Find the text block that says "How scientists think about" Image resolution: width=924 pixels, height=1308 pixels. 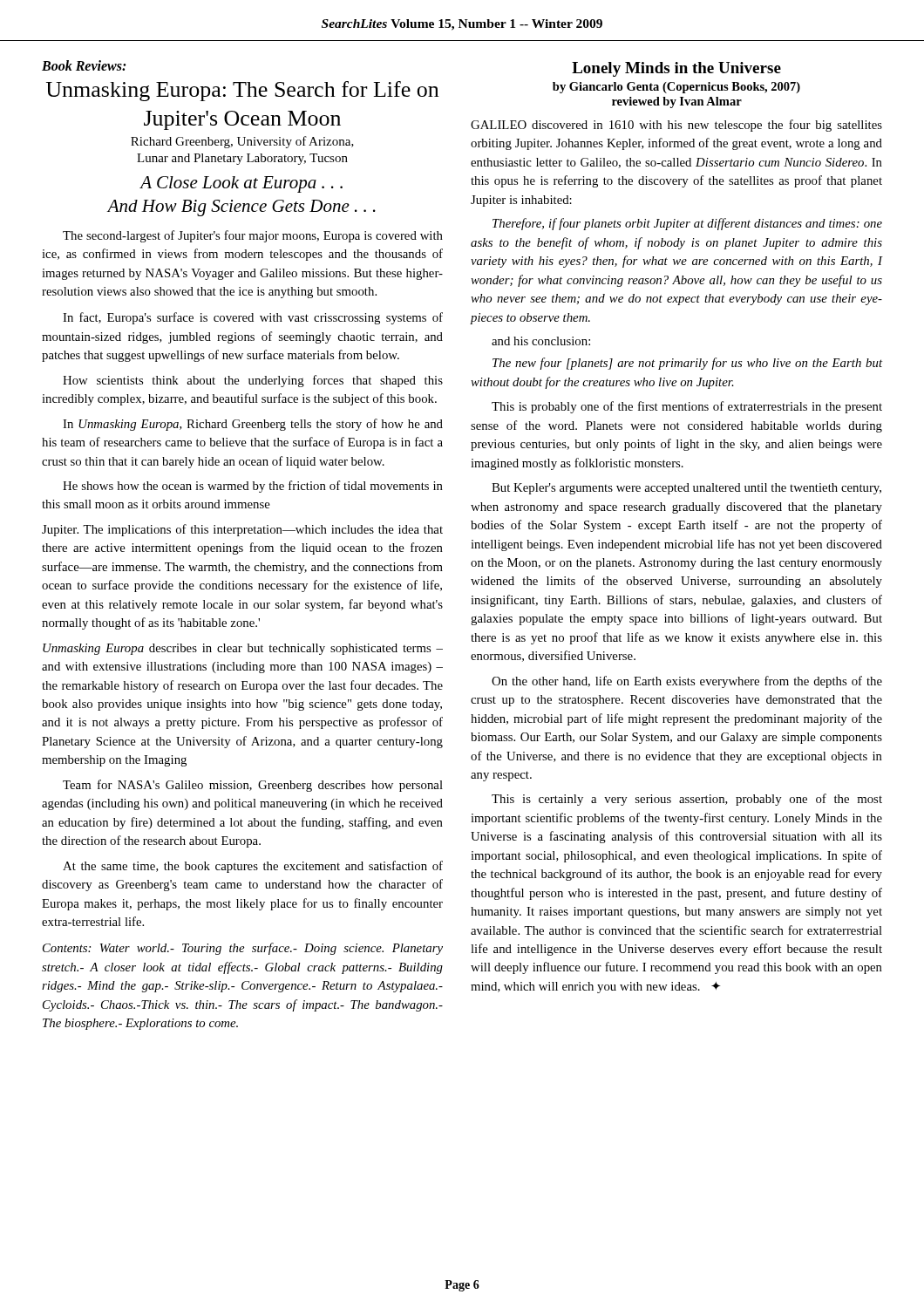242,390
